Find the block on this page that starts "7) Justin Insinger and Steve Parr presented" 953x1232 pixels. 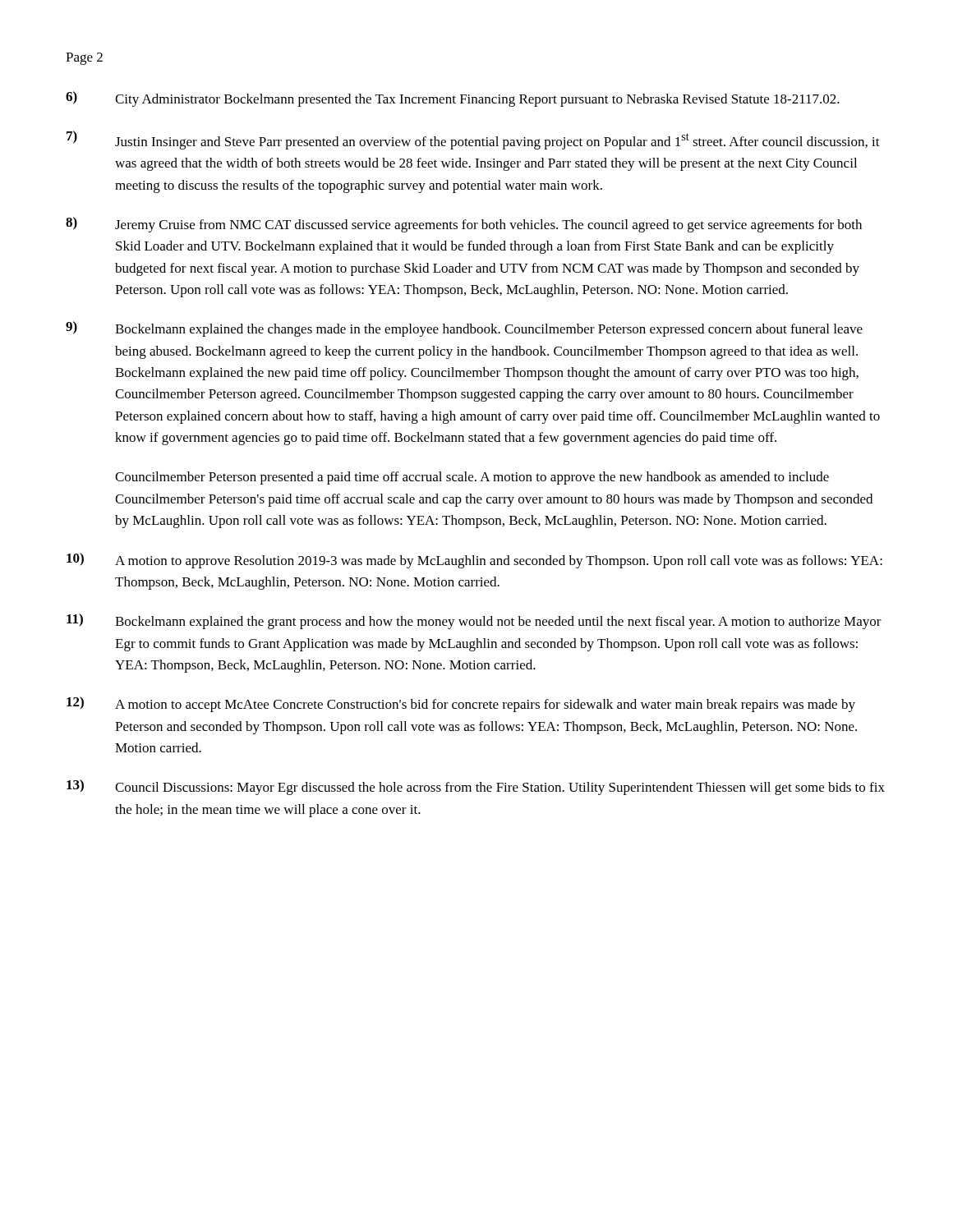(x=476, y=162)
